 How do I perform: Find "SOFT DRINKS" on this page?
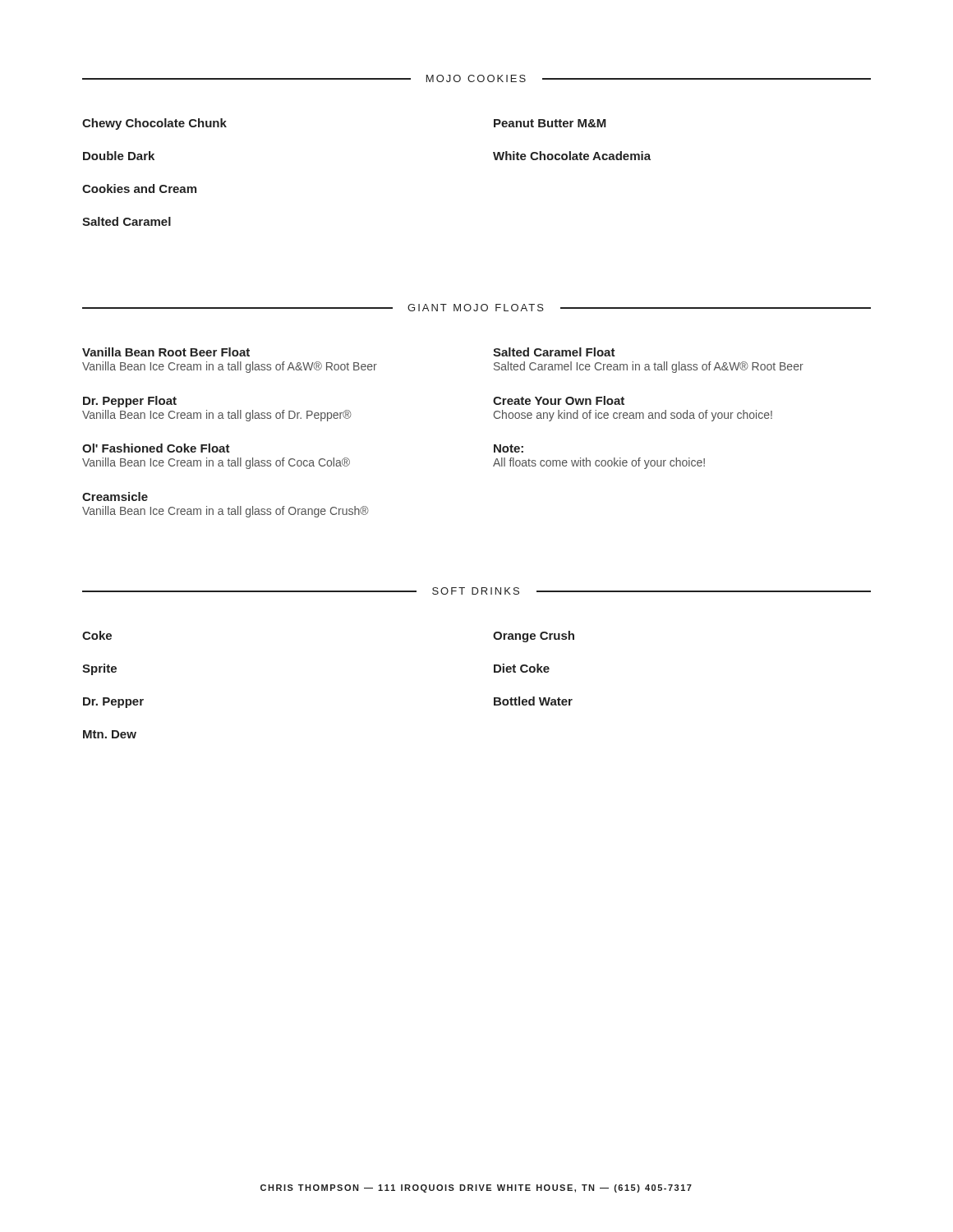tap(476, 591)
